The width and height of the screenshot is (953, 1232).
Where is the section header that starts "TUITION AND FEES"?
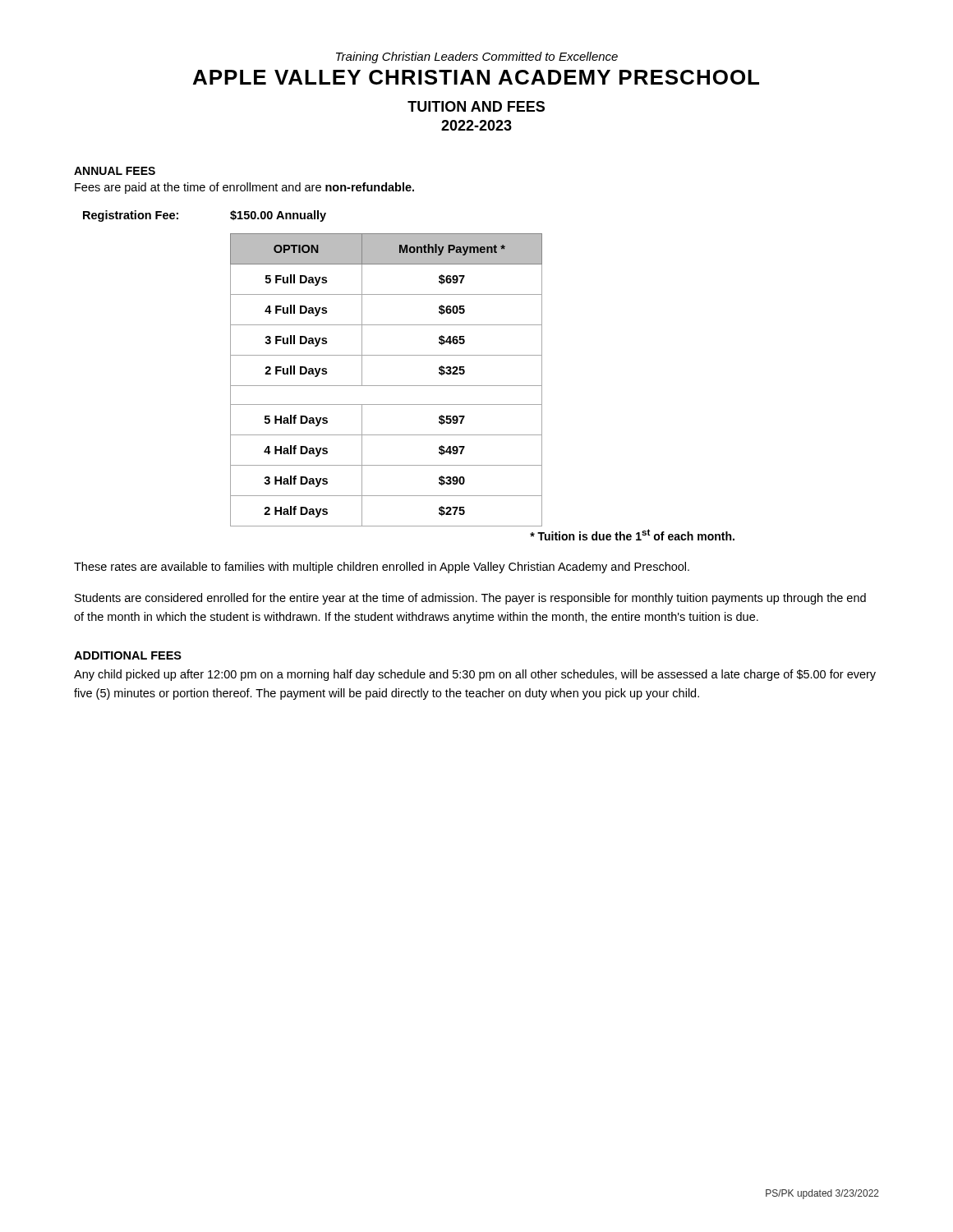pos(476,117)
